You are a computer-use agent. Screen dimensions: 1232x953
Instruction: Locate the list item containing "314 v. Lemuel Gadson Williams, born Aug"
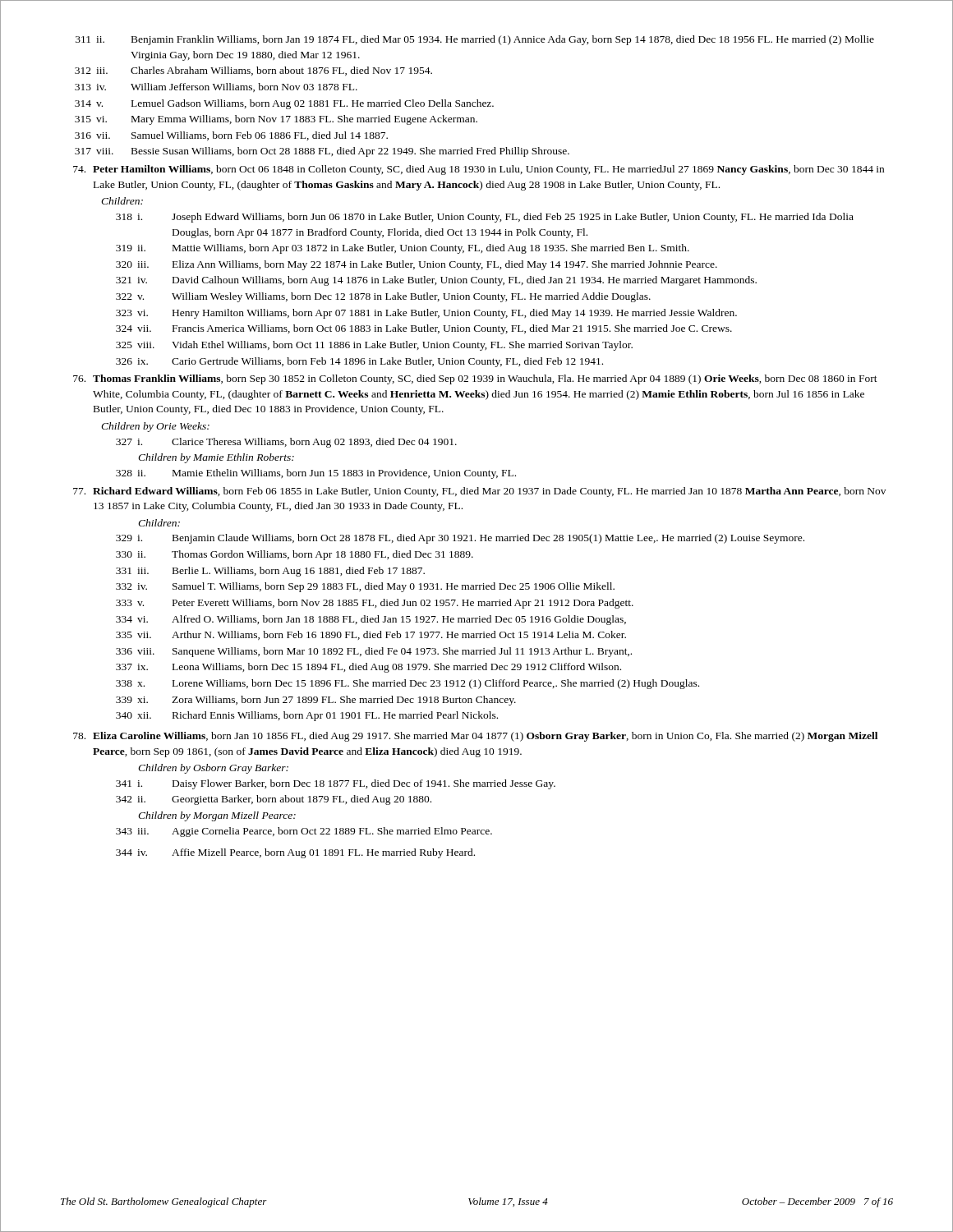[476, 103]
